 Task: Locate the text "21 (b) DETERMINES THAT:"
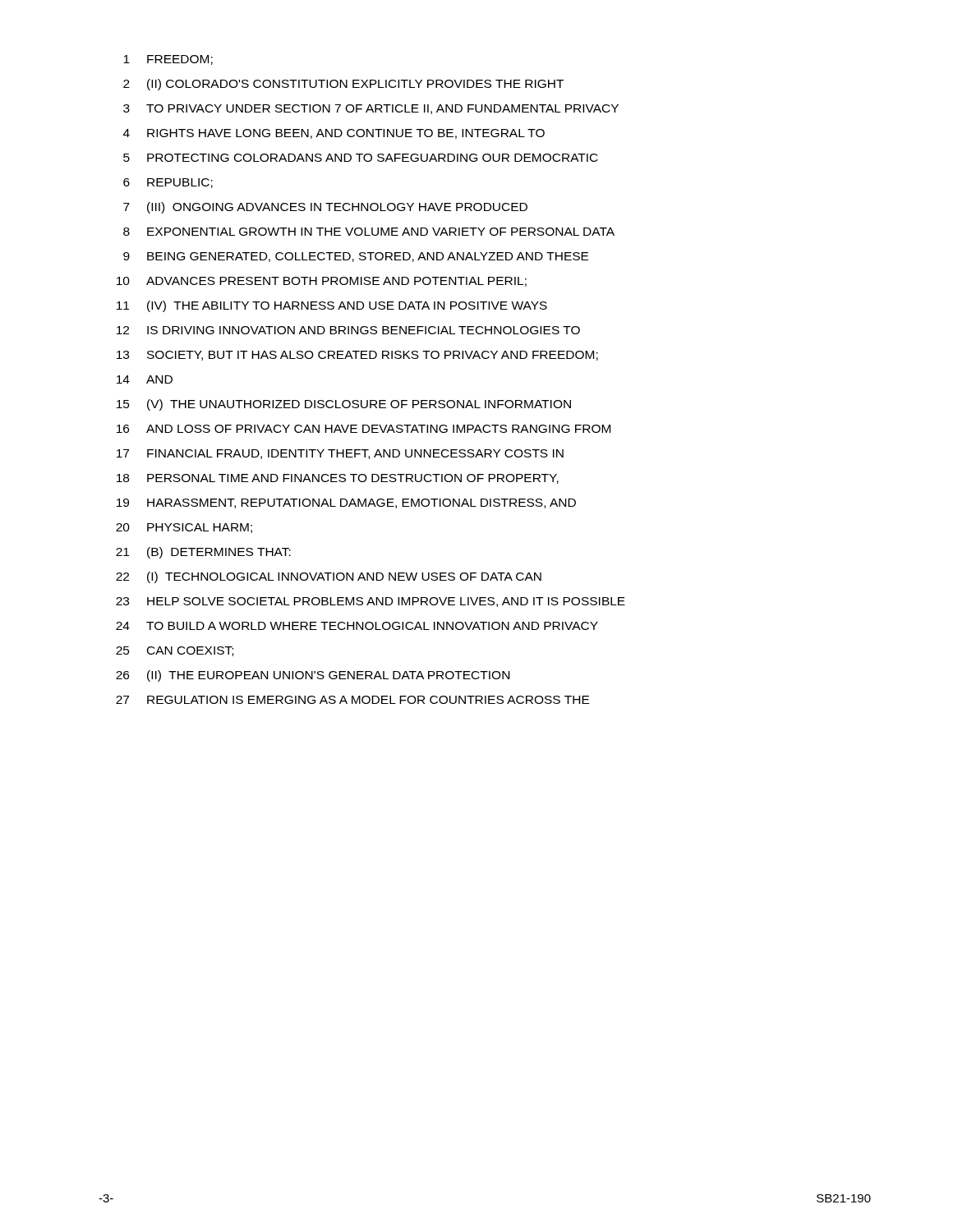click(203, 553)
